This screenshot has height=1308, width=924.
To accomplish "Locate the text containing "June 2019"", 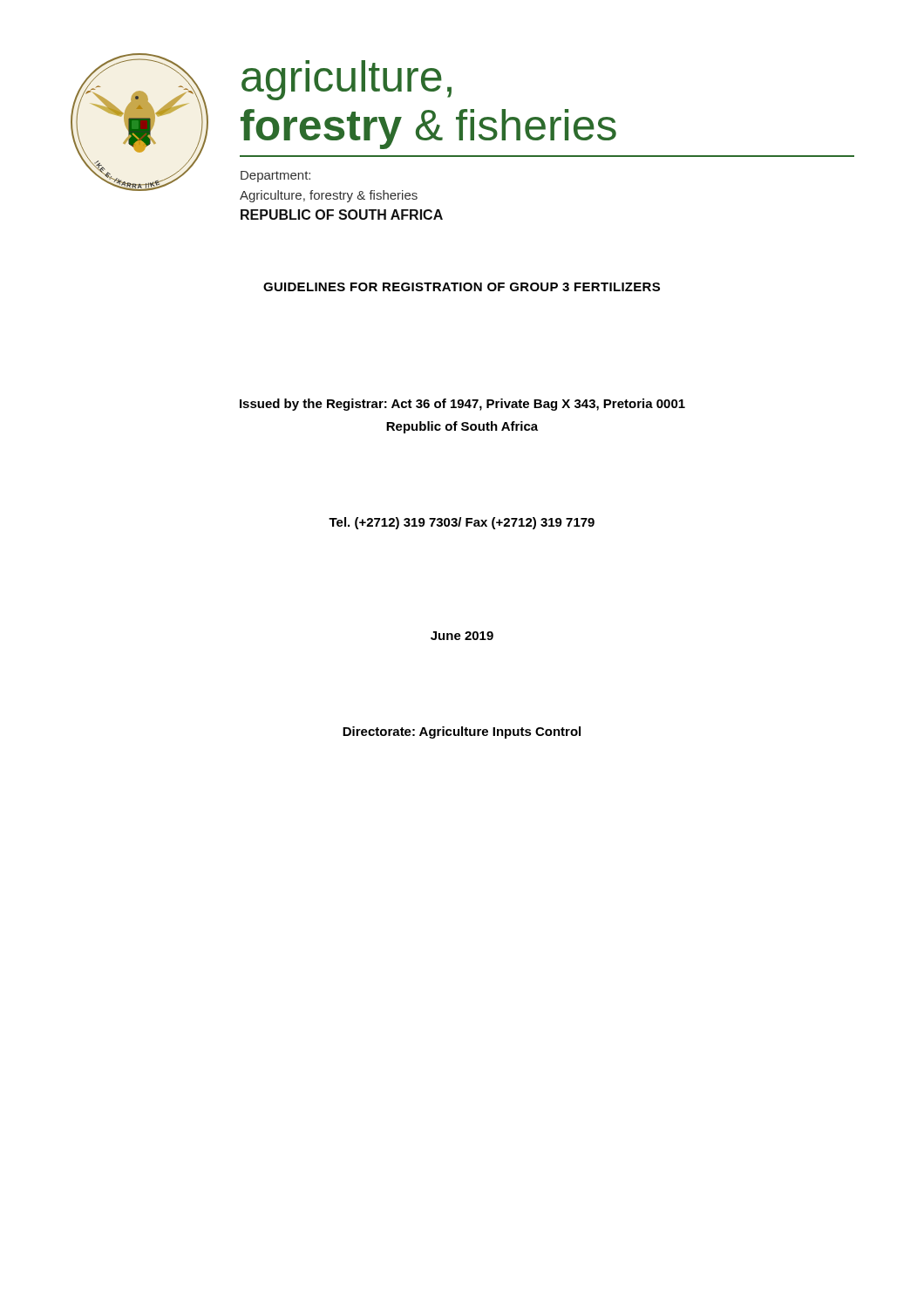I will coord(462,635).
